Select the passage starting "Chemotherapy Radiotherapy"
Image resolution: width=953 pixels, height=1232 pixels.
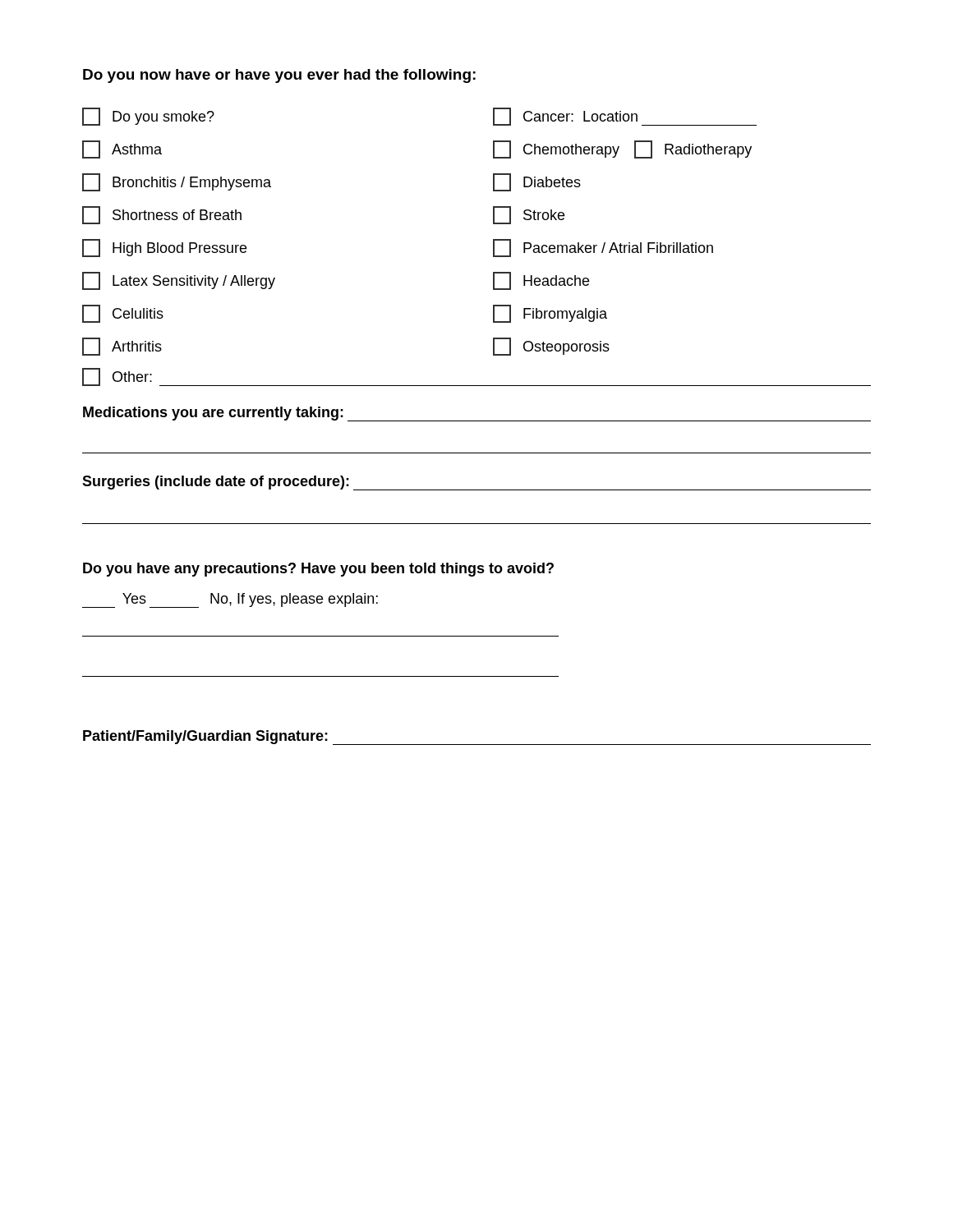(x=622, y=150)
